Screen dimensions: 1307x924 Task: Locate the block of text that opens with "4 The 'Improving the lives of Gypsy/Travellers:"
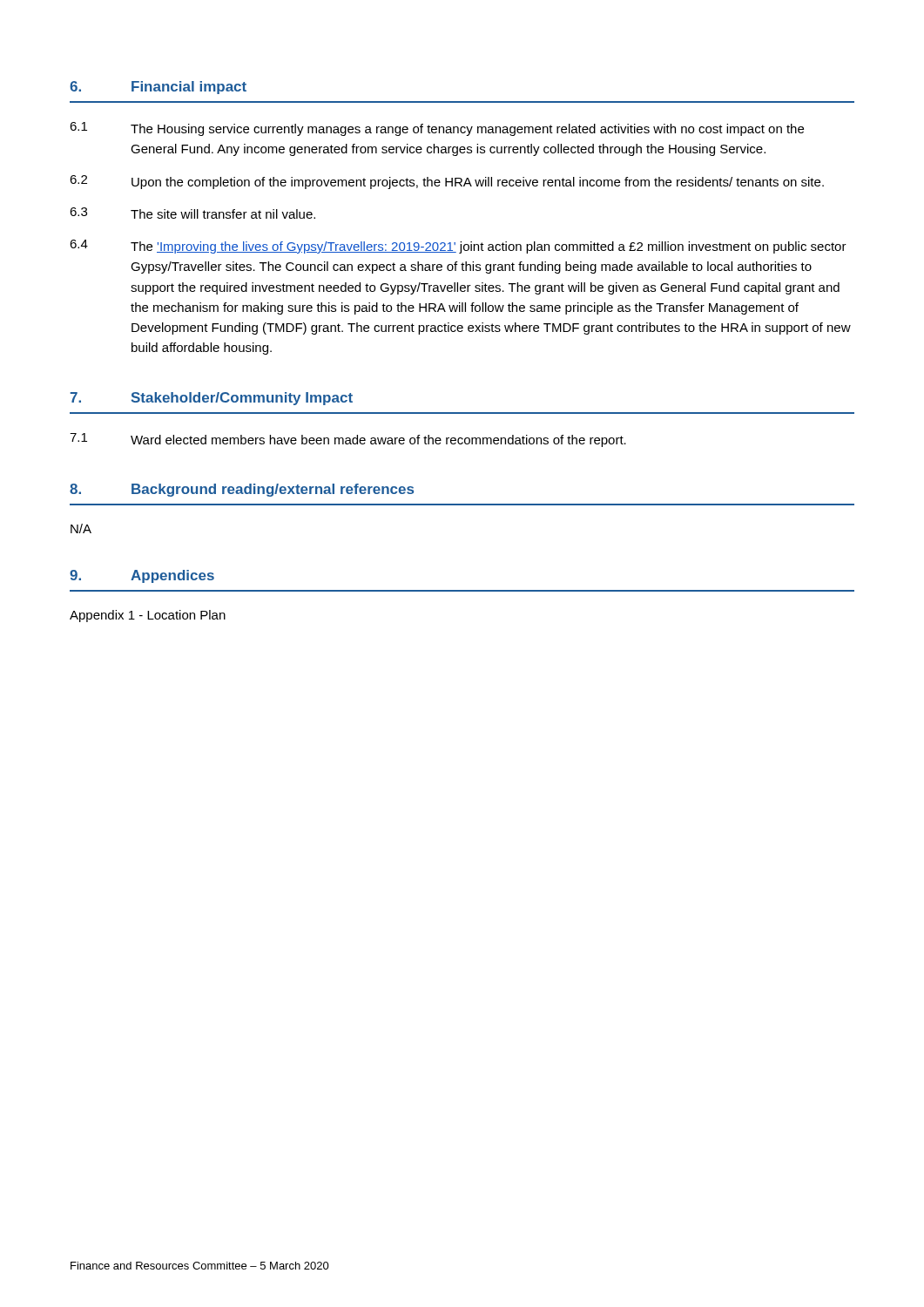[462, 297]
